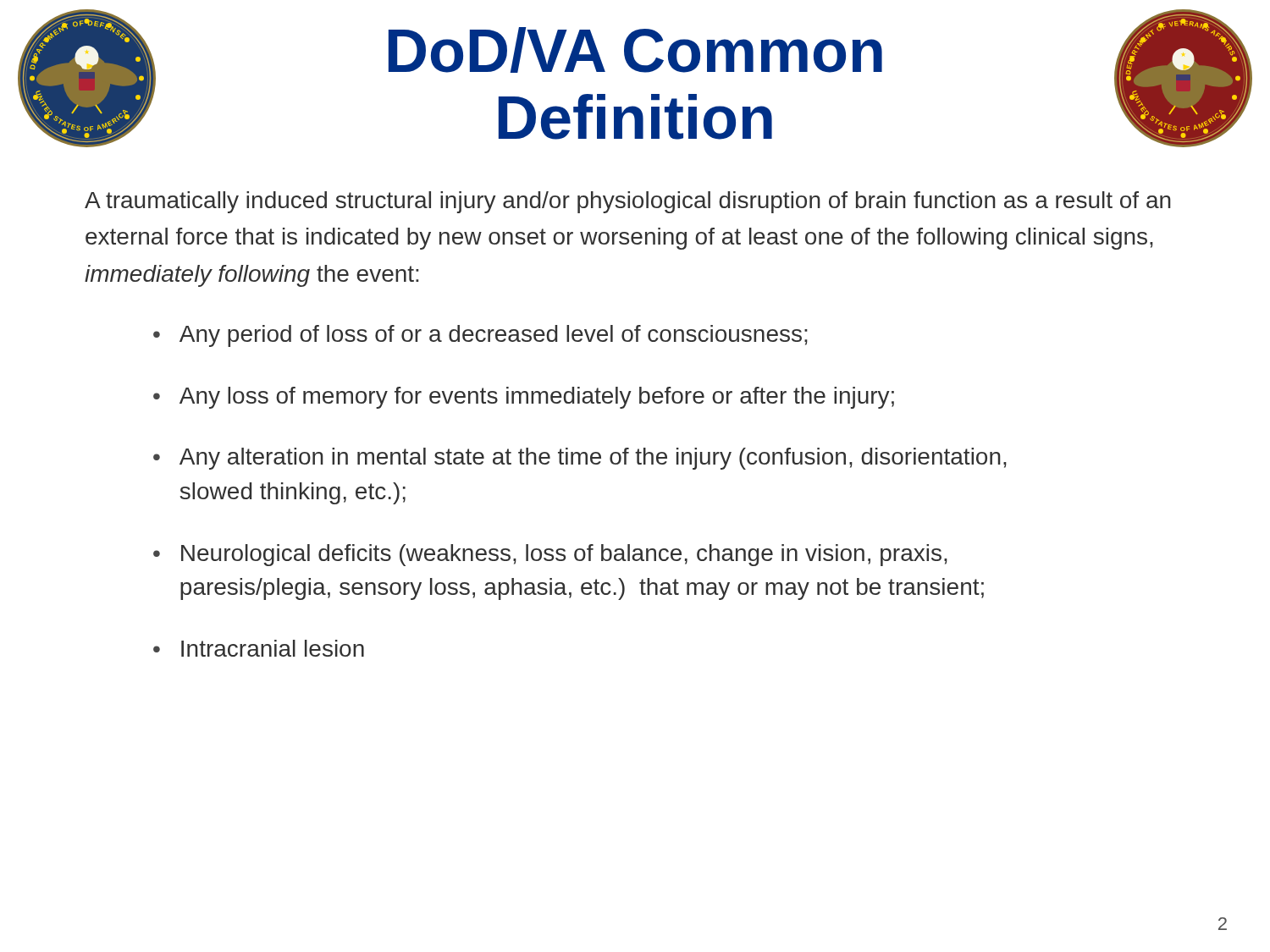Locate the list item that says "• Any alteration in mental state"
The height and width of the screenshot is (952, 1270).
click(x=686, y=475)
